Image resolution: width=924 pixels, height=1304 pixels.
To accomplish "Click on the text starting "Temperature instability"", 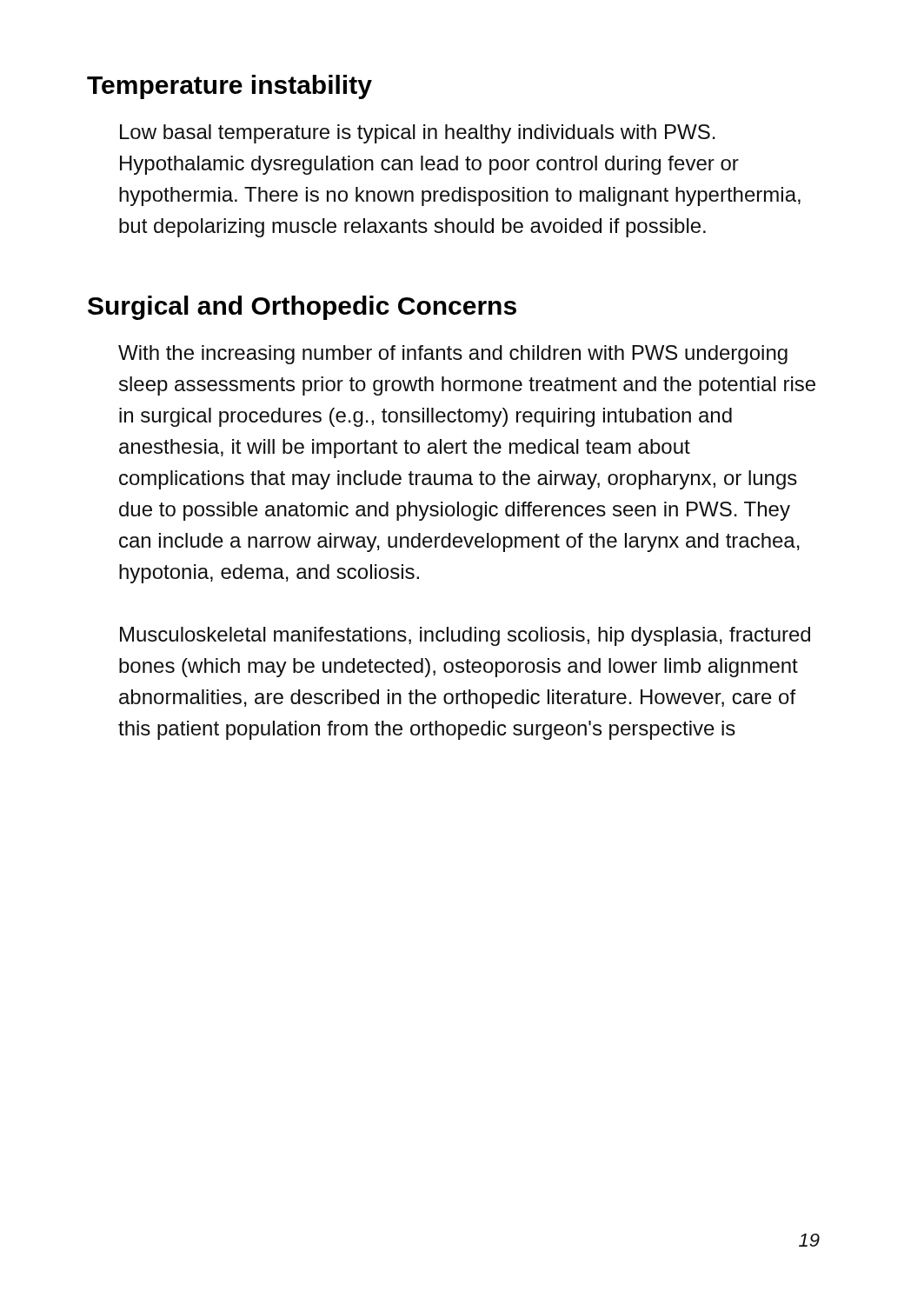I will click(x=229, y=85).
